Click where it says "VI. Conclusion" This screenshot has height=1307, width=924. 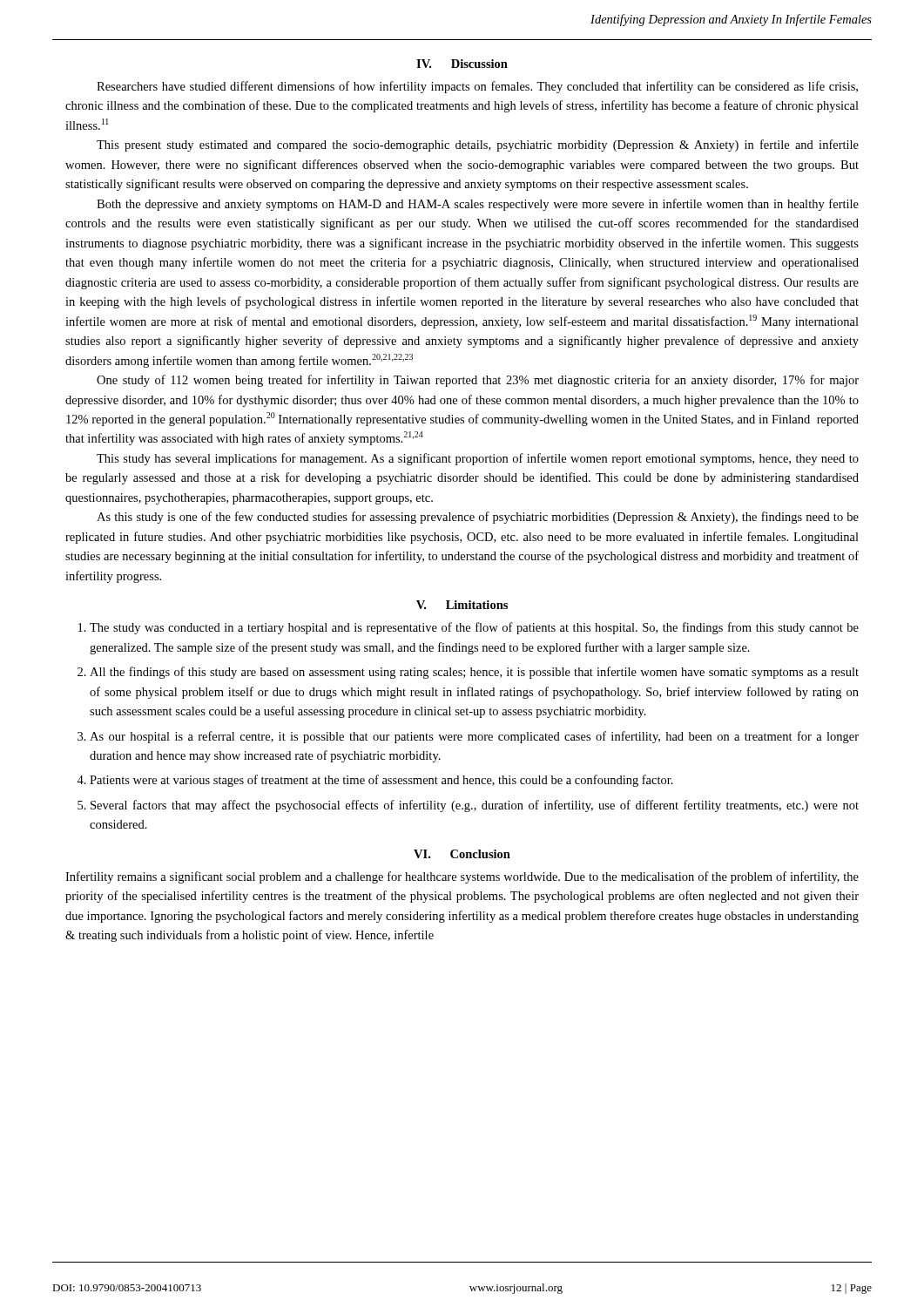462,854
